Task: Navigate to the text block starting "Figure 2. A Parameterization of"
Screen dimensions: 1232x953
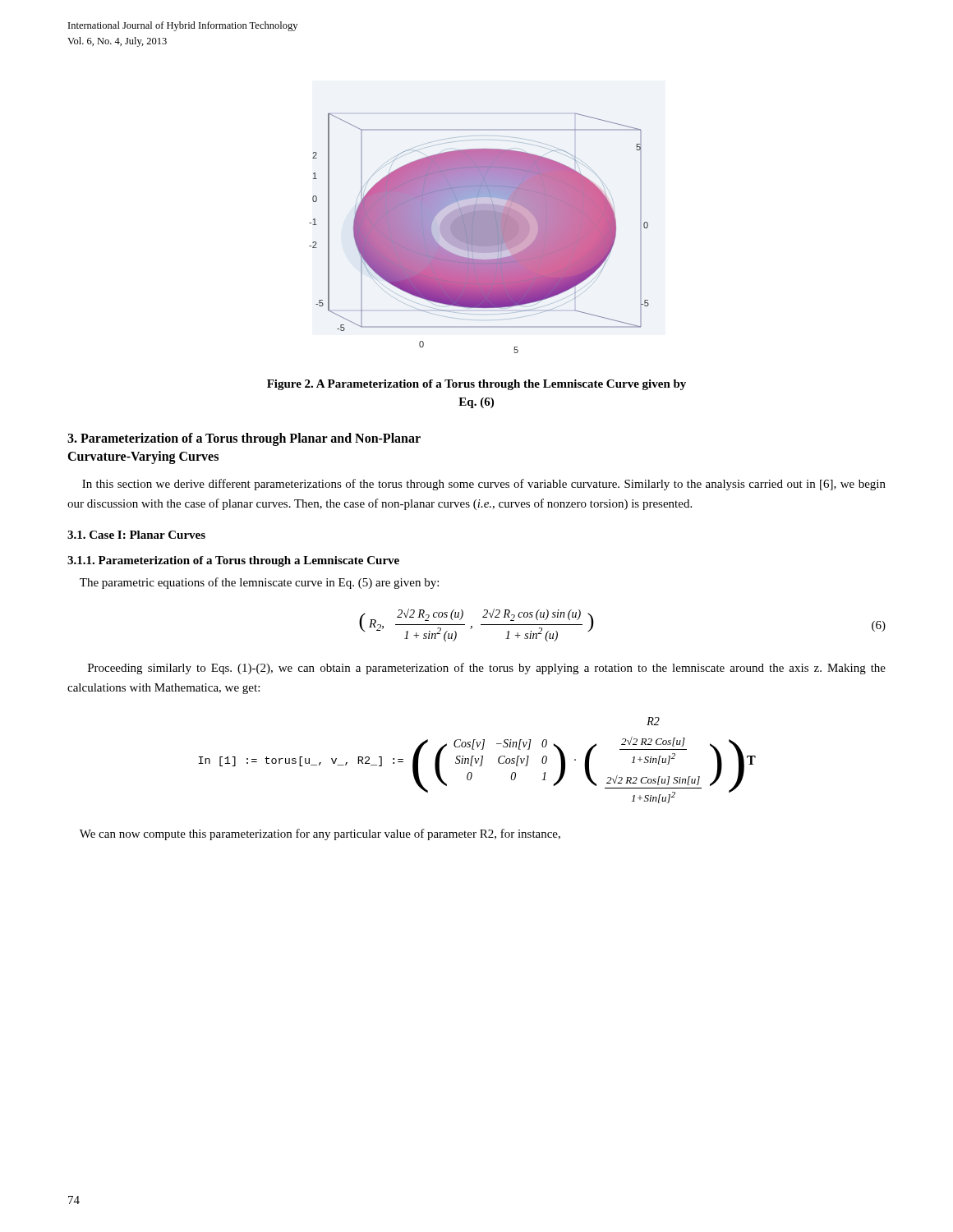Action: 476,392
